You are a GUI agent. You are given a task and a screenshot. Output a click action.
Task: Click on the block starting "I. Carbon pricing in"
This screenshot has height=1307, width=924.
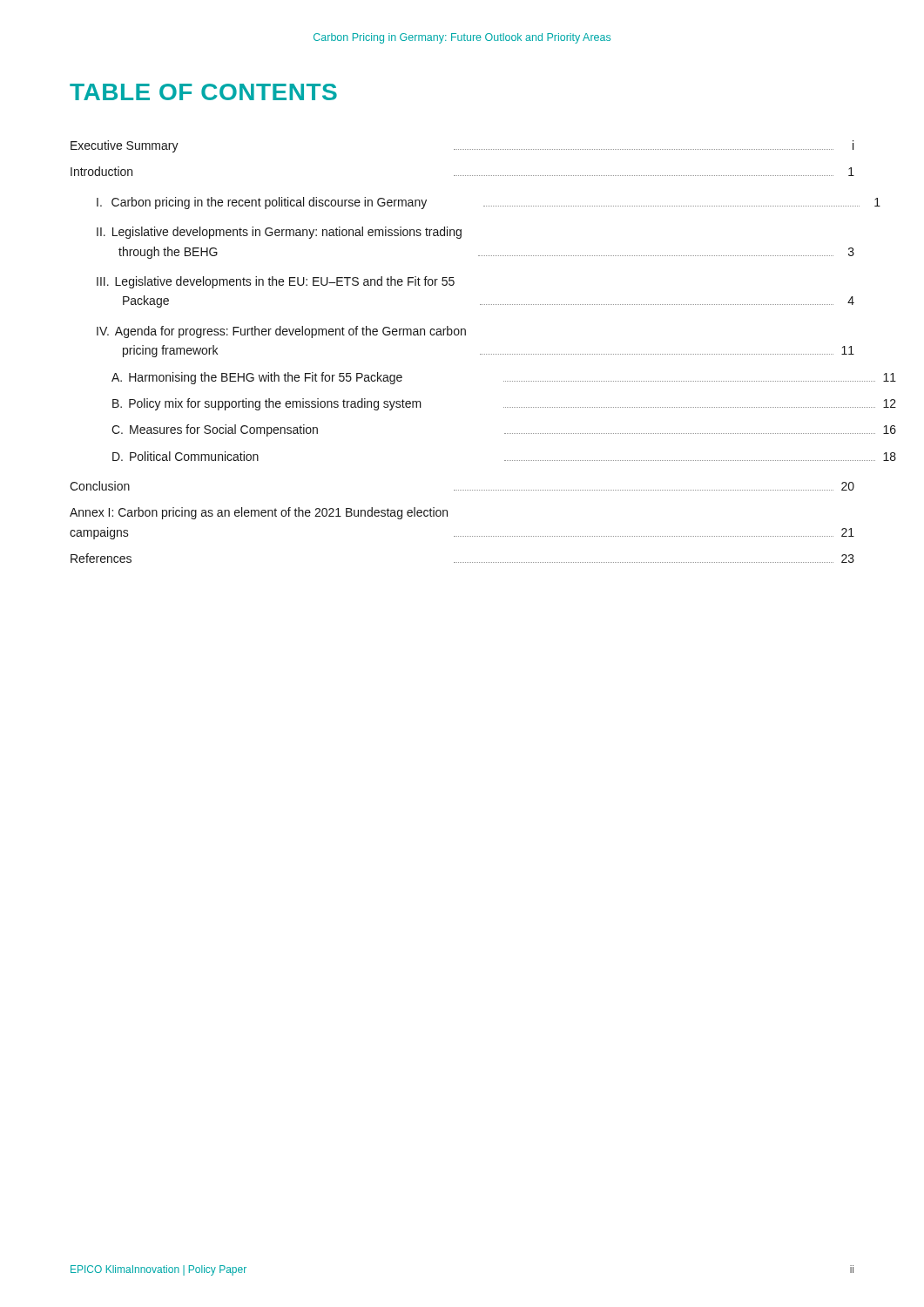coord(488,202)
